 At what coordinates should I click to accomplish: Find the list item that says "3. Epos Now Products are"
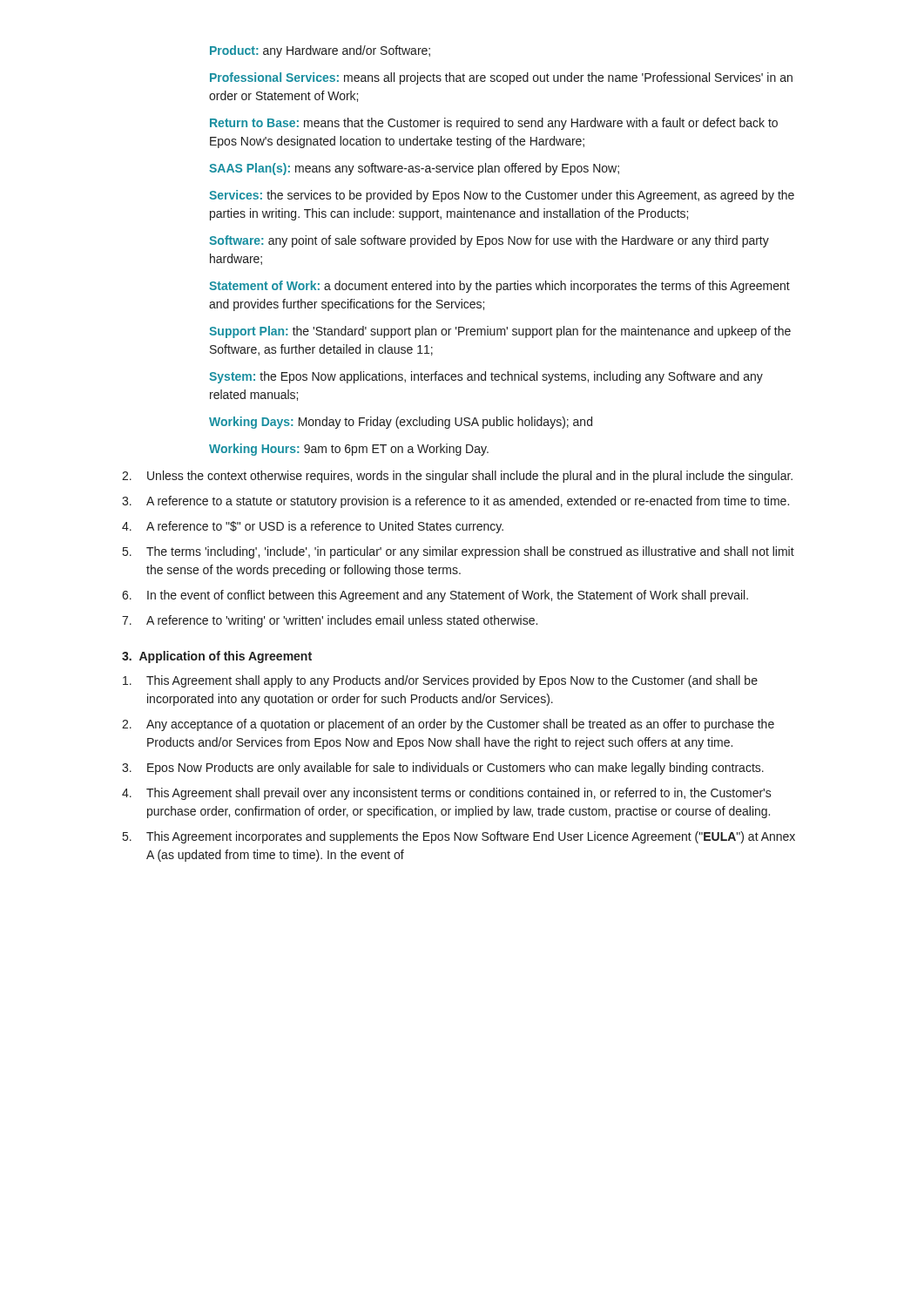click(462, 768)
